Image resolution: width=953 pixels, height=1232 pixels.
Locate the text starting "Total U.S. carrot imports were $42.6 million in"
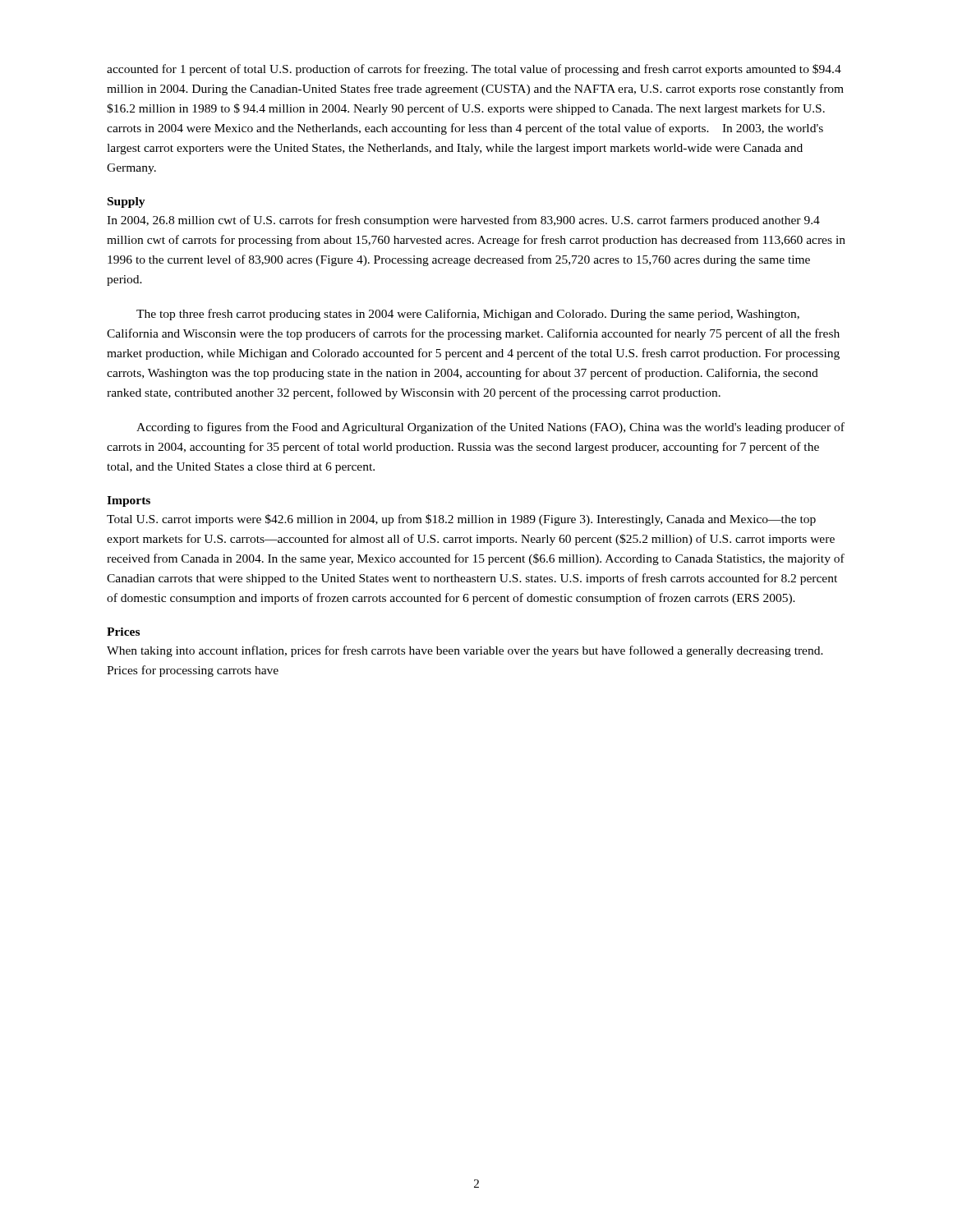tap(476, 558)
